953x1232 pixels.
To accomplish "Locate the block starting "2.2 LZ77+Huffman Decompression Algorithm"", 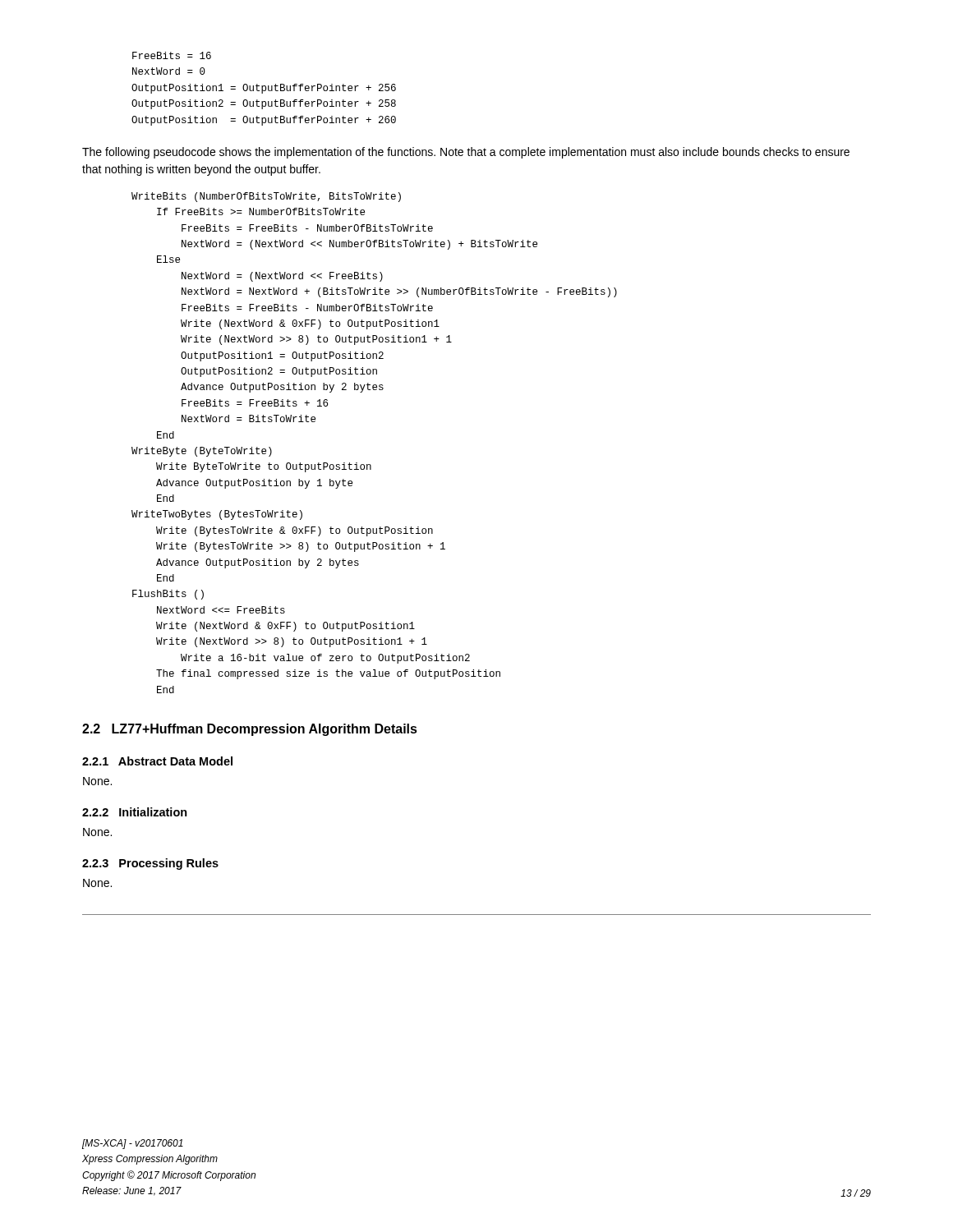I will [250, 729].
